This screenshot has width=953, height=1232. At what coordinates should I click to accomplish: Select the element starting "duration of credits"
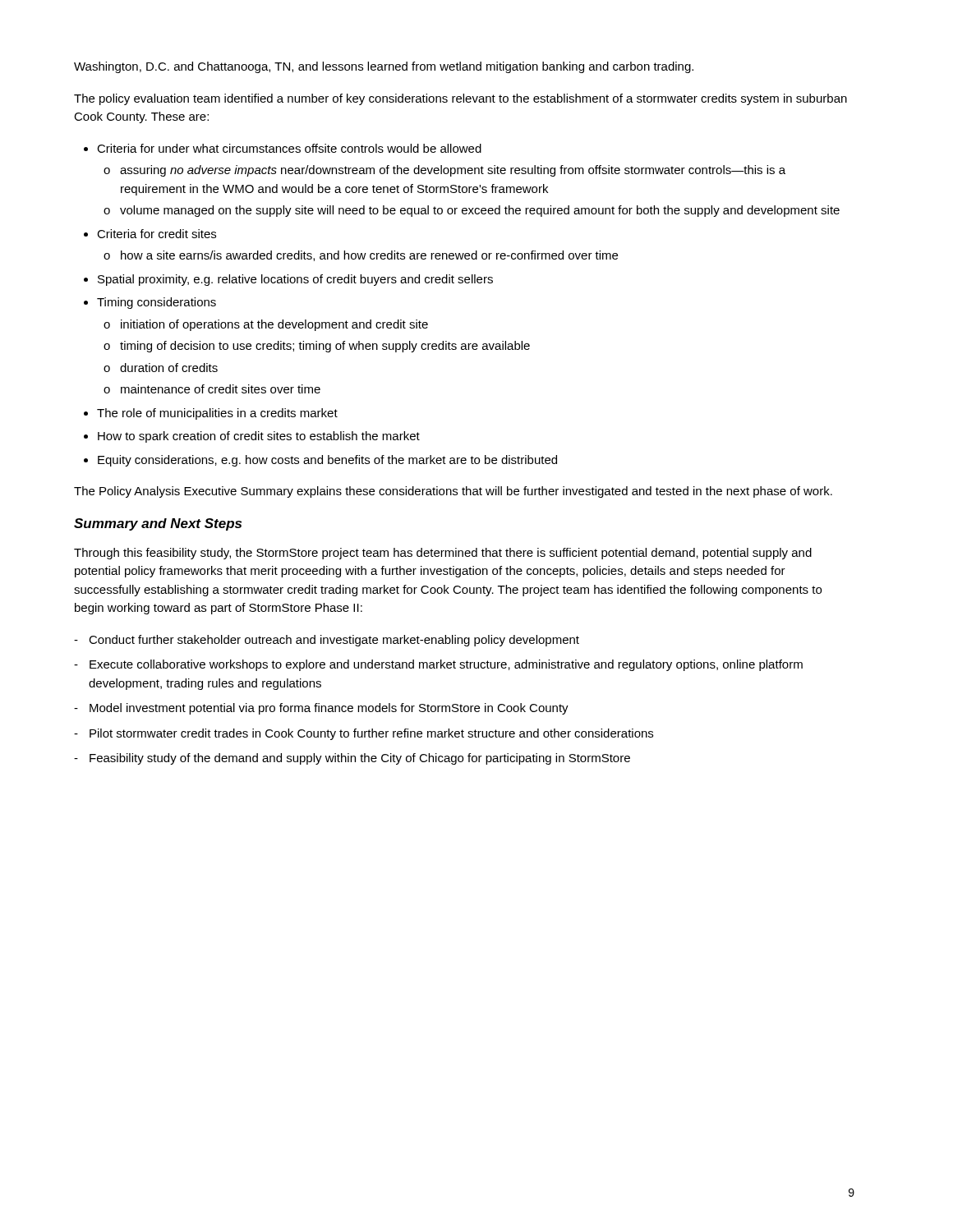(169, 368)
